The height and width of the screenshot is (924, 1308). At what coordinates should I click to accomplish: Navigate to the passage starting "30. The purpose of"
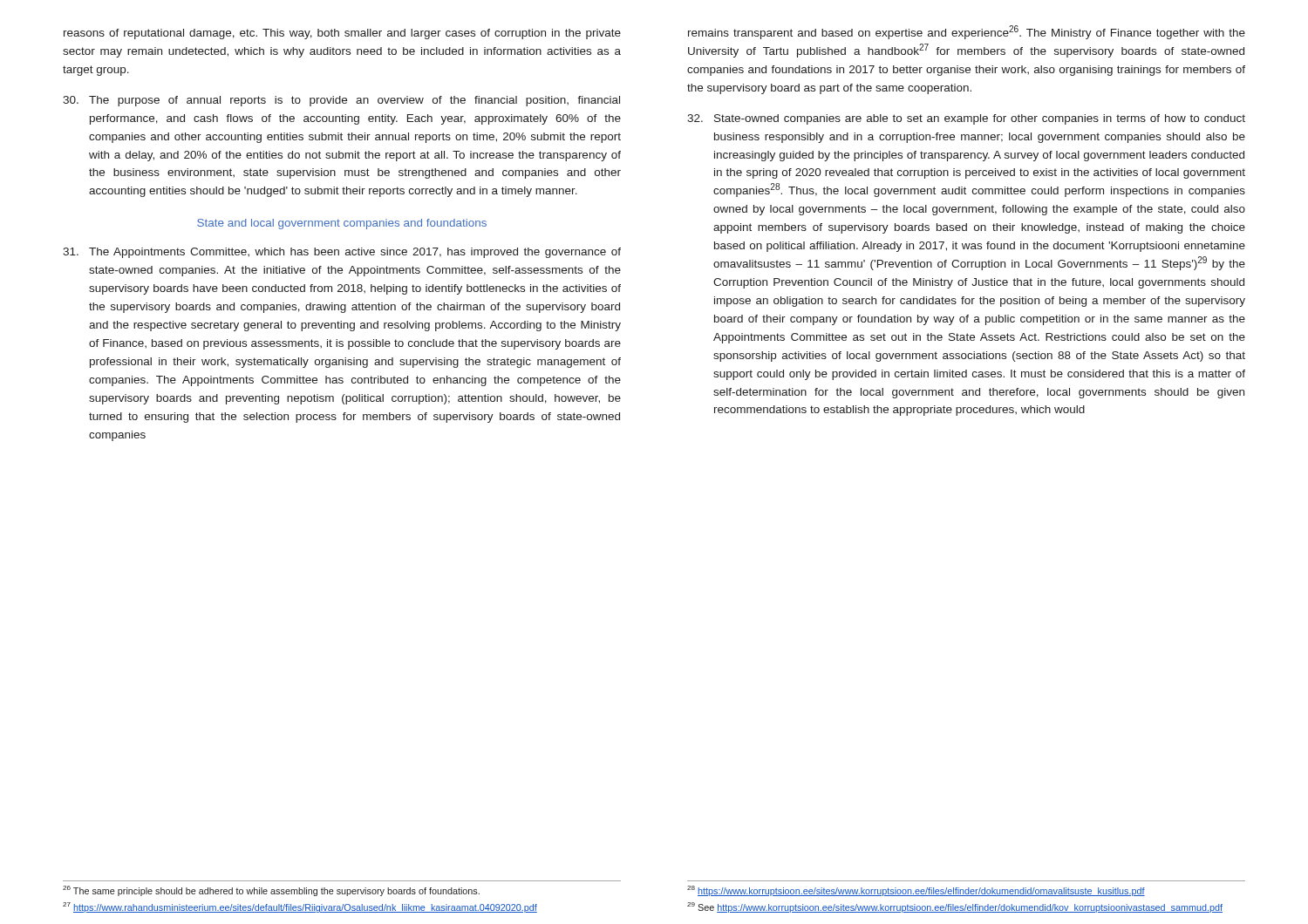342,146
